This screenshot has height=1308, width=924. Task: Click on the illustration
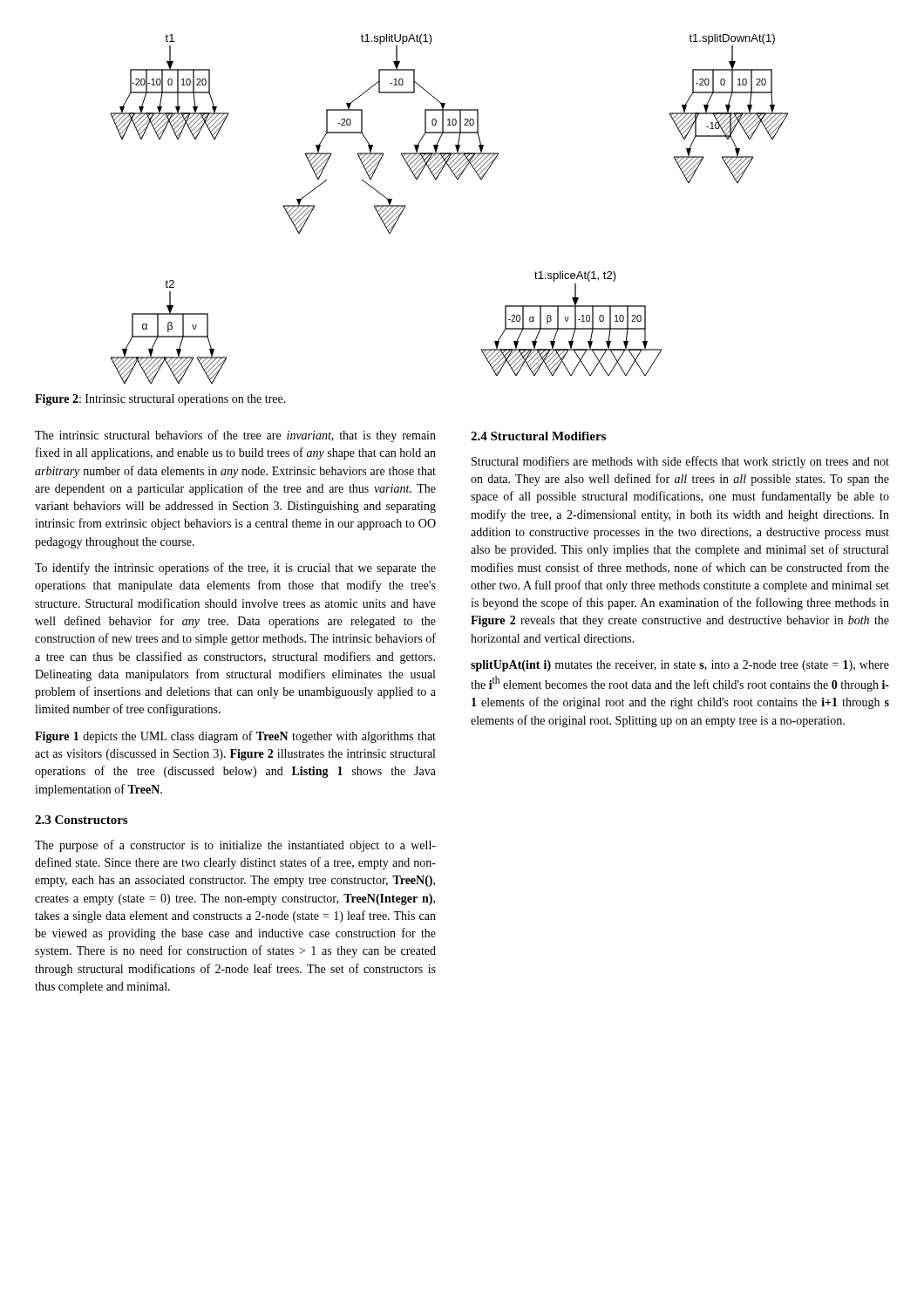pyautogui.click(x=462, y=218)
